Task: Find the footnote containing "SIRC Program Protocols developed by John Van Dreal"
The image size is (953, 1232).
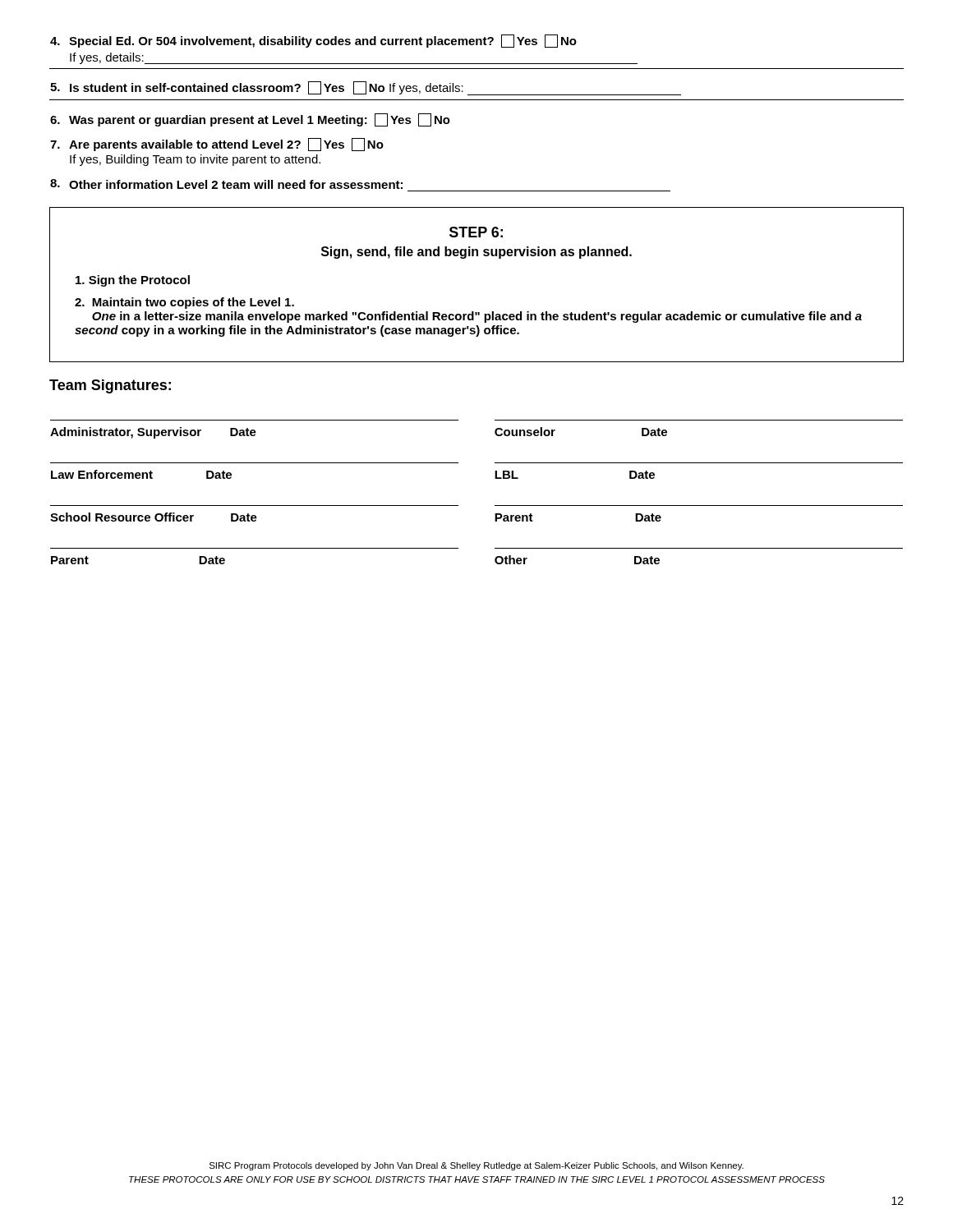Action: click(x=476, y=1173)
